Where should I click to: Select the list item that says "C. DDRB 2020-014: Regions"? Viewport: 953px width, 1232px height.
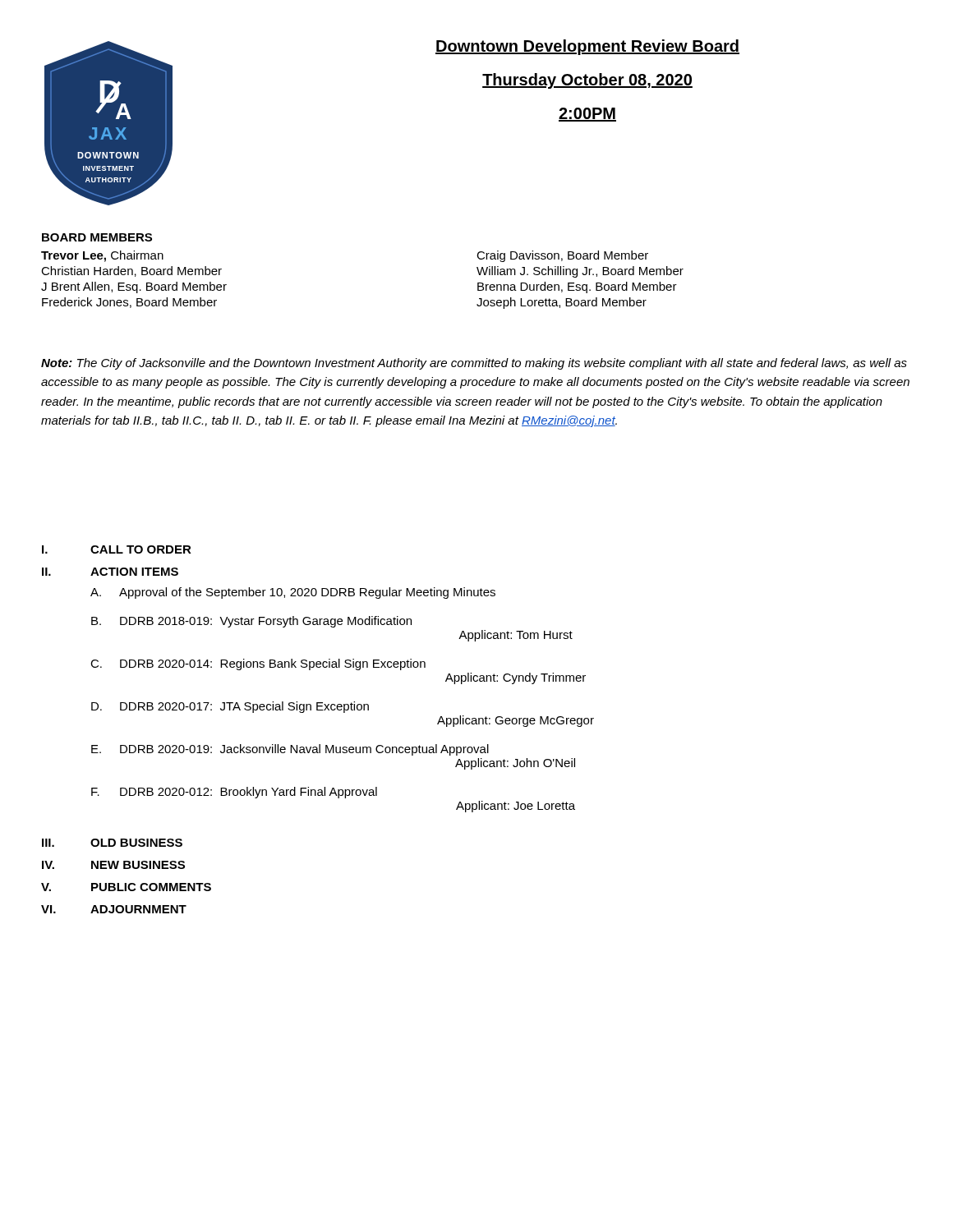[501, 670]
